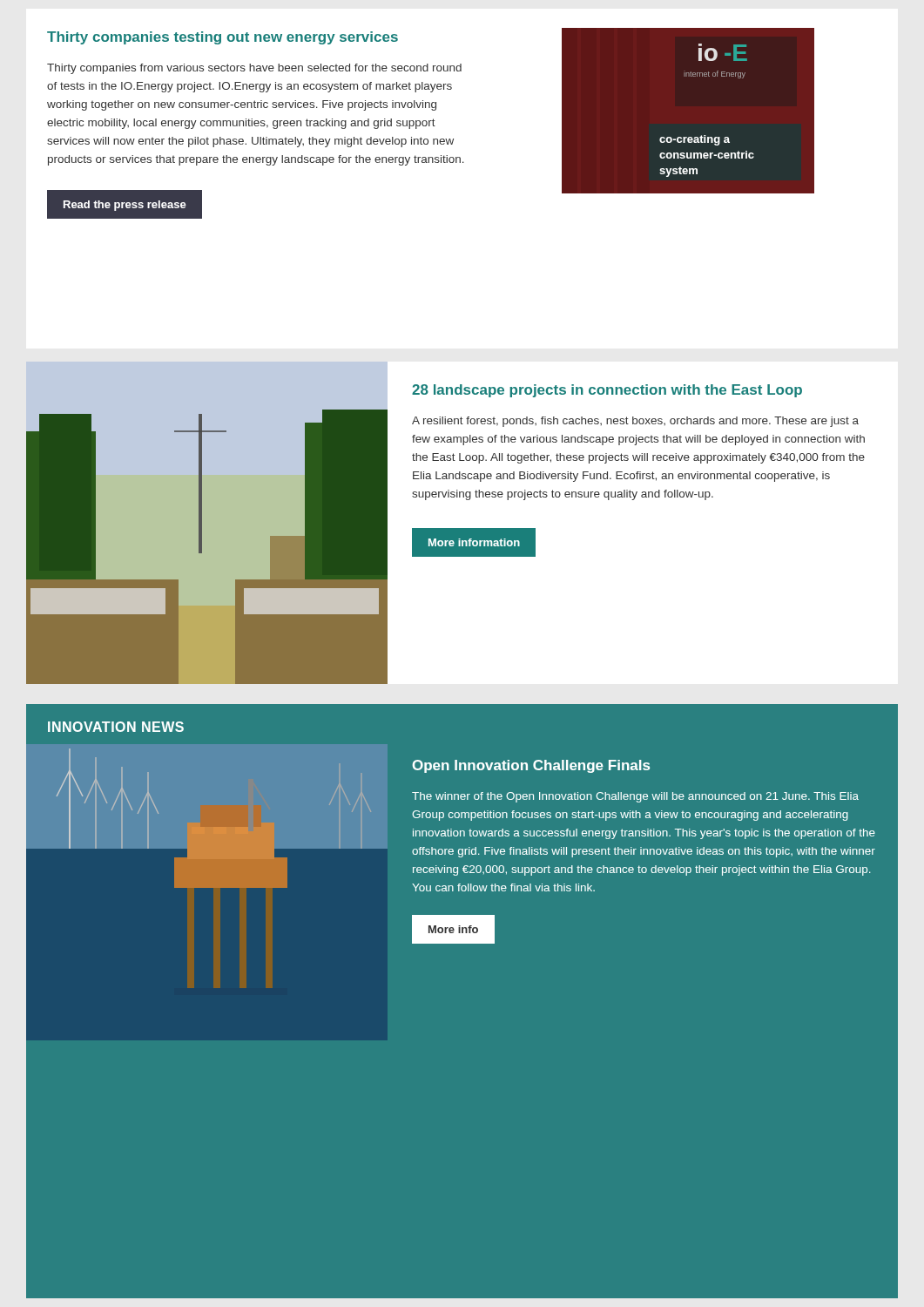Locate the block of text that opens with "The winner of the Open"
Screen dimensions: 1307x924
644,842
